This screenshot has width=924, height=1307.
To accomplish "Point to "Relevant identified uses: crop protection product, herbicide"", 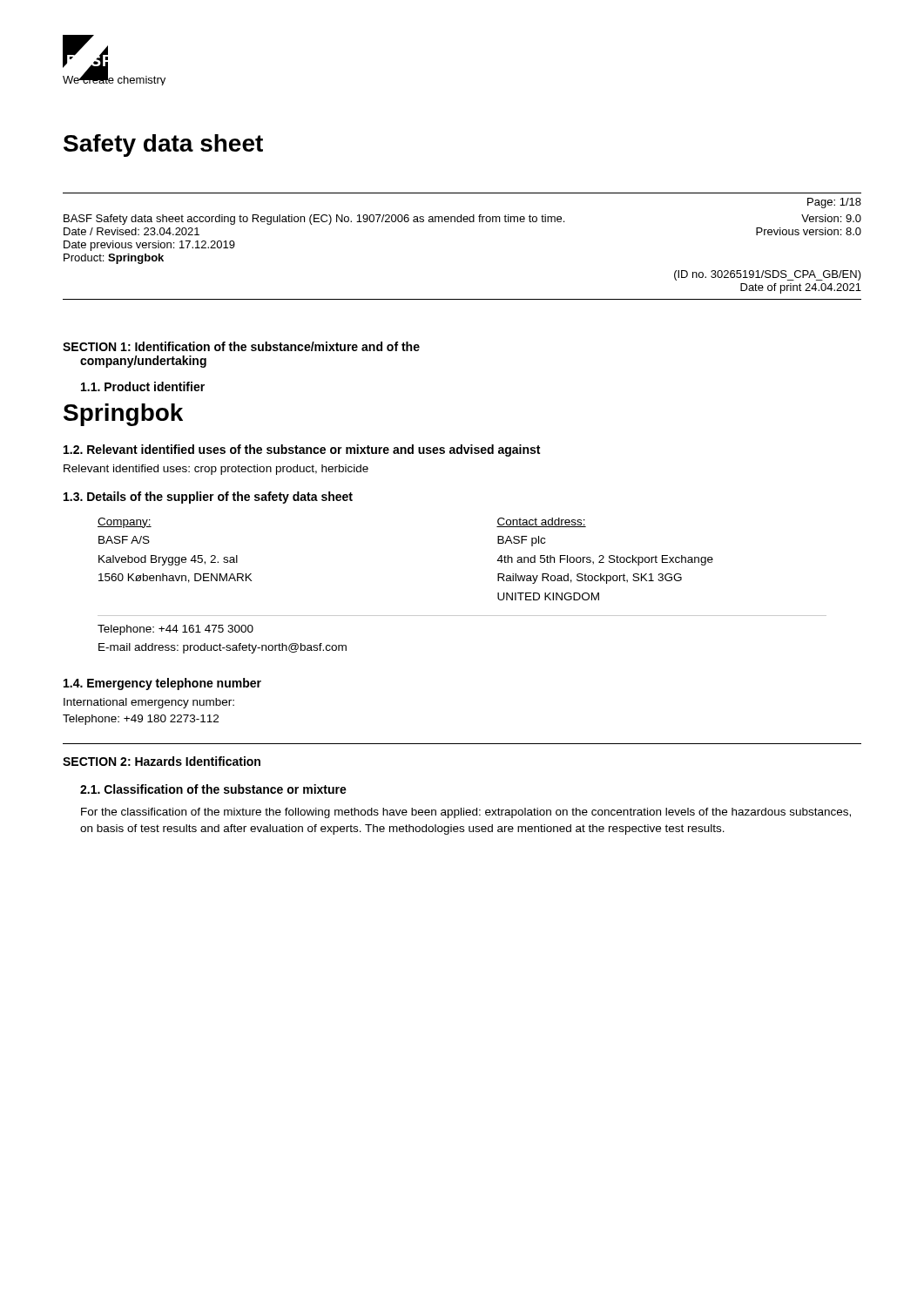I will pyautogui.click(x=216, y=468).
